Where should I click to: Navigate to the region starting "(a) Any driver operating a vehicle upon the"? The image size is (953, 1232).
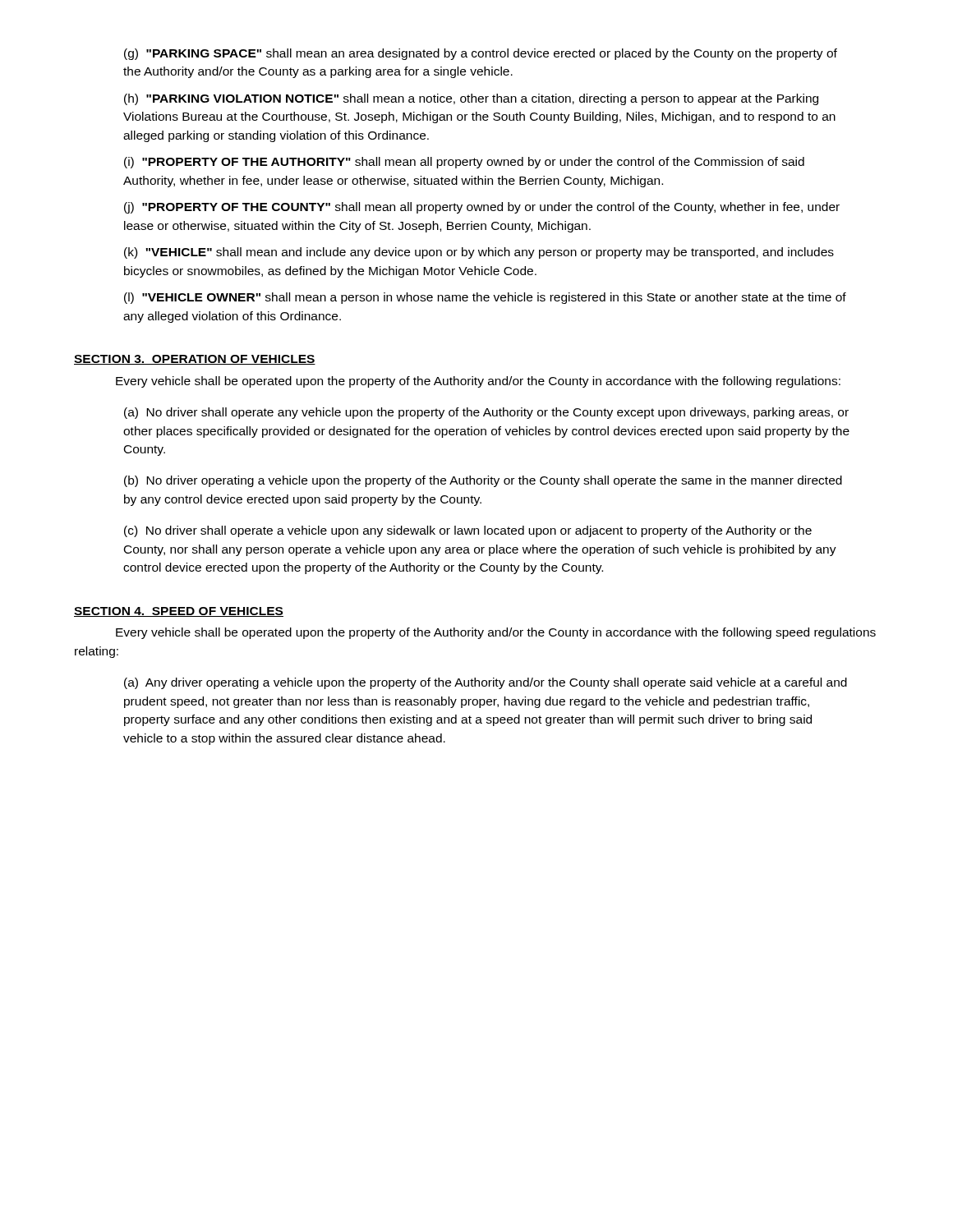pos(489,711)
